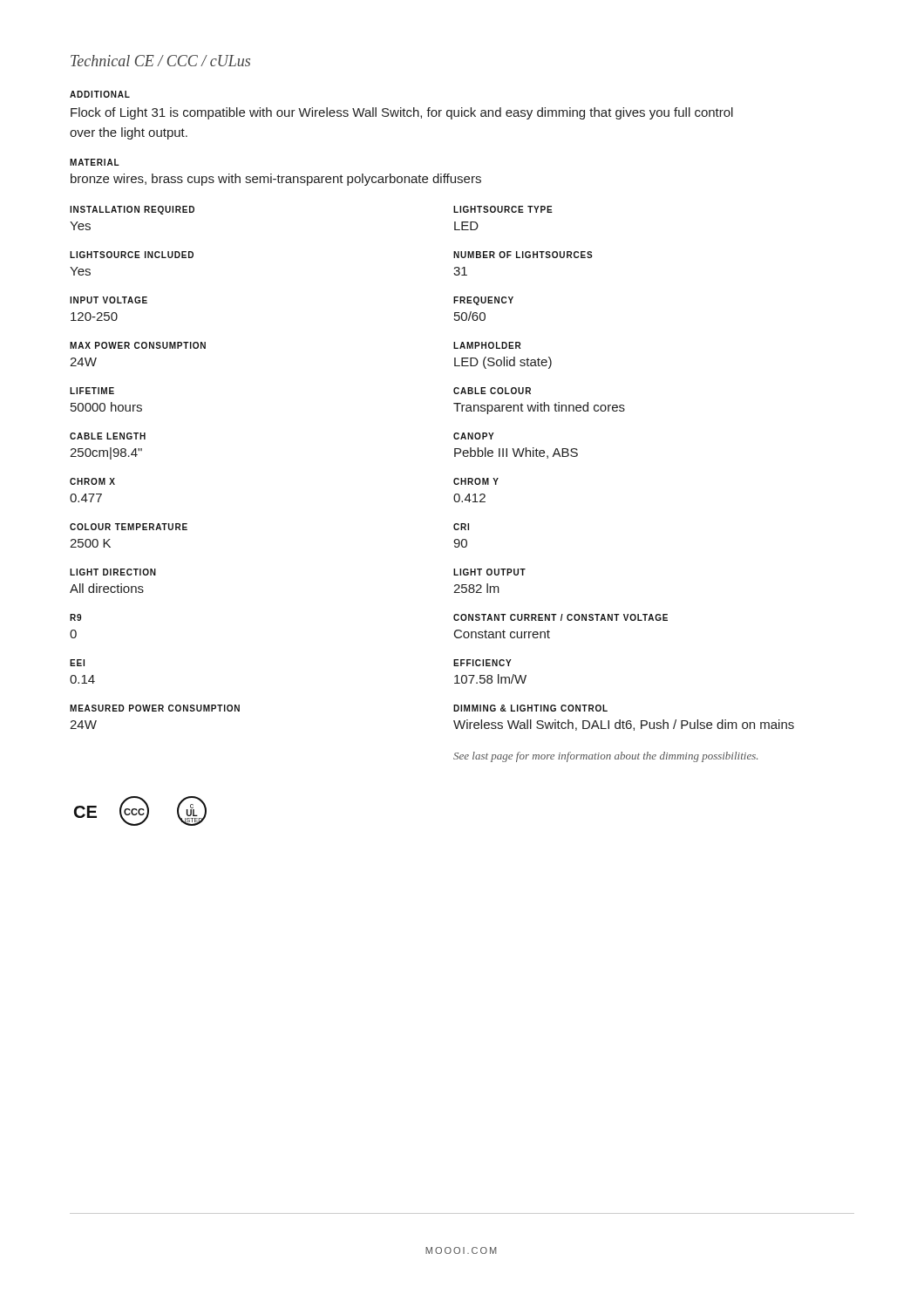
Task: Select the text starting "CABLE COLOUR Transparent with tinned cores"
Action: pos(492,391)
